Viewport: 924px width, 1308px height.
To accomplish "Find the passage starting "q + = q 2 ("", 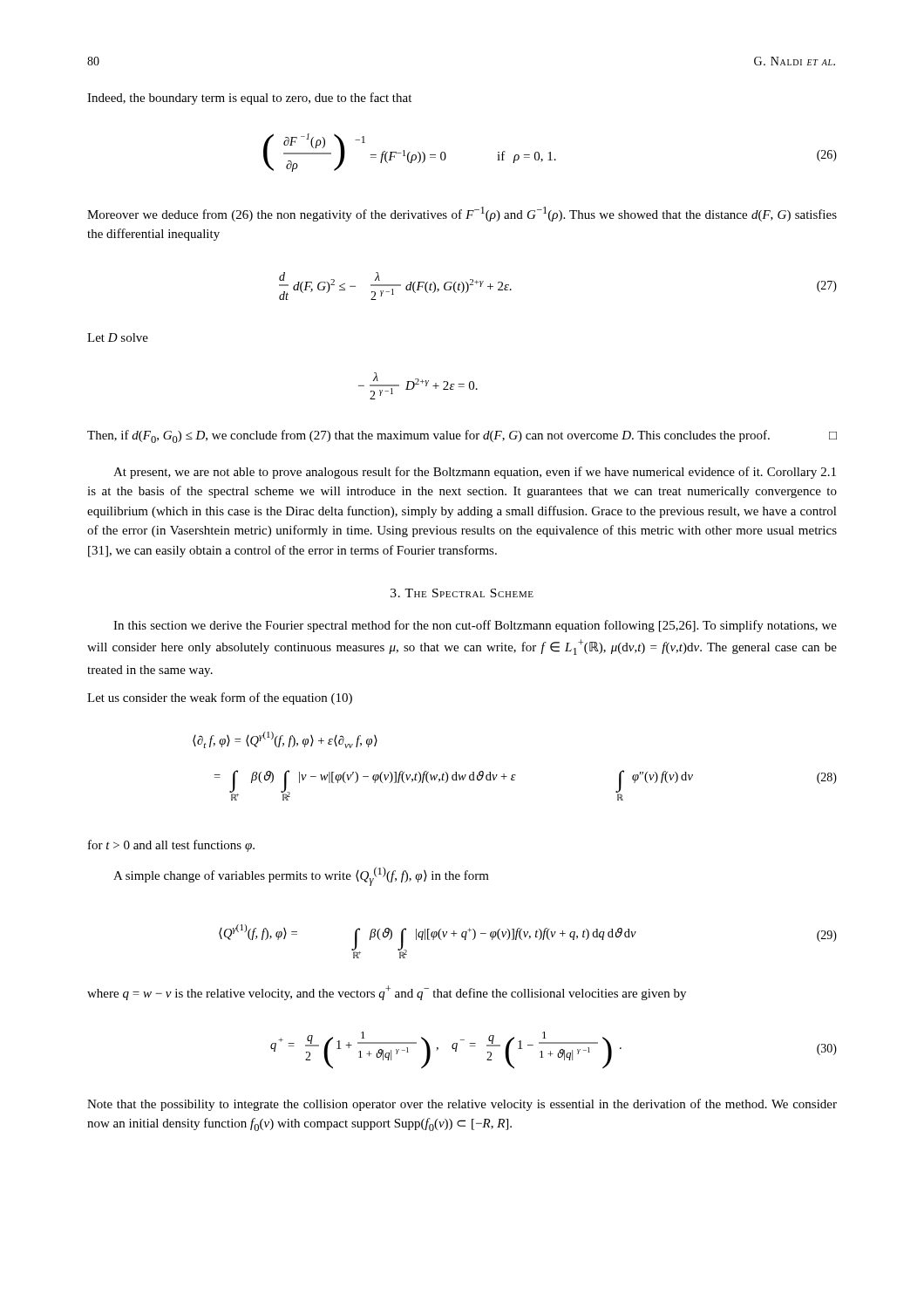I will pyautogui.click(x=554, y=1049).
